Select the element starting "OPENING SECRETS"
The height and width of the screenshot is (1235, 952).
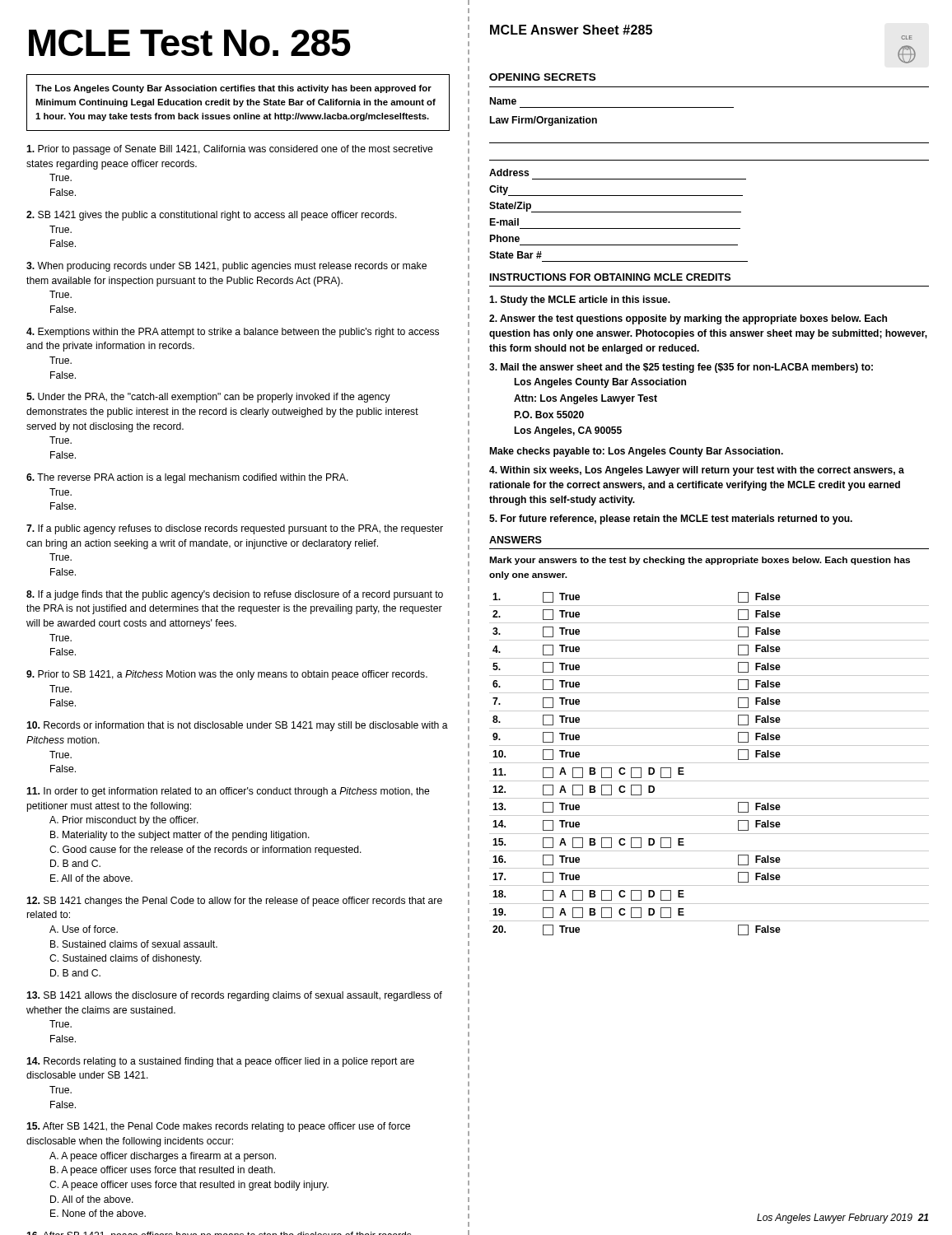click(x=543, y=77)
